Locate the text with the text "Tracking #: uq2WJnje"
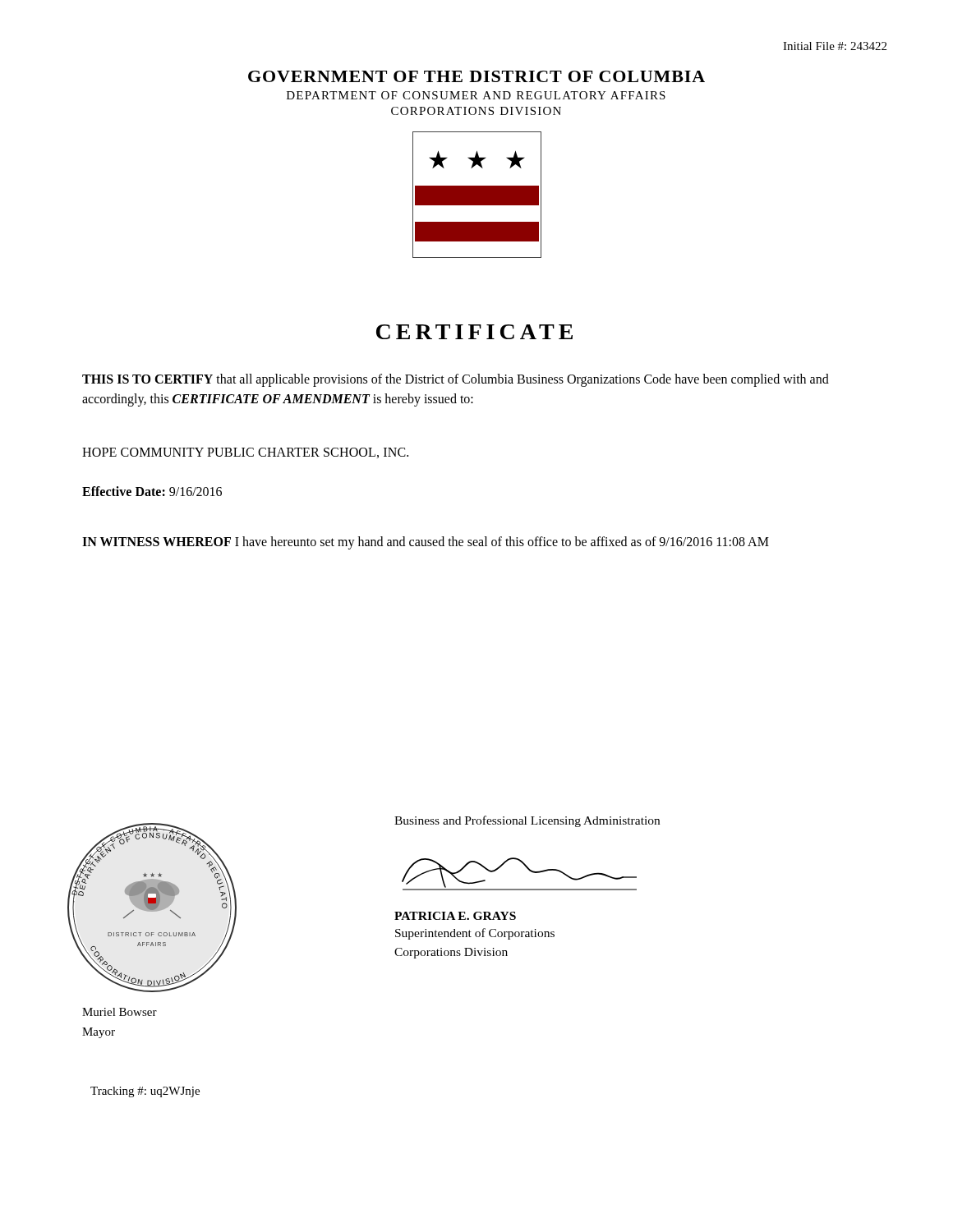Viewport: 953px width, 1232px height. (x=145, y=1091)
